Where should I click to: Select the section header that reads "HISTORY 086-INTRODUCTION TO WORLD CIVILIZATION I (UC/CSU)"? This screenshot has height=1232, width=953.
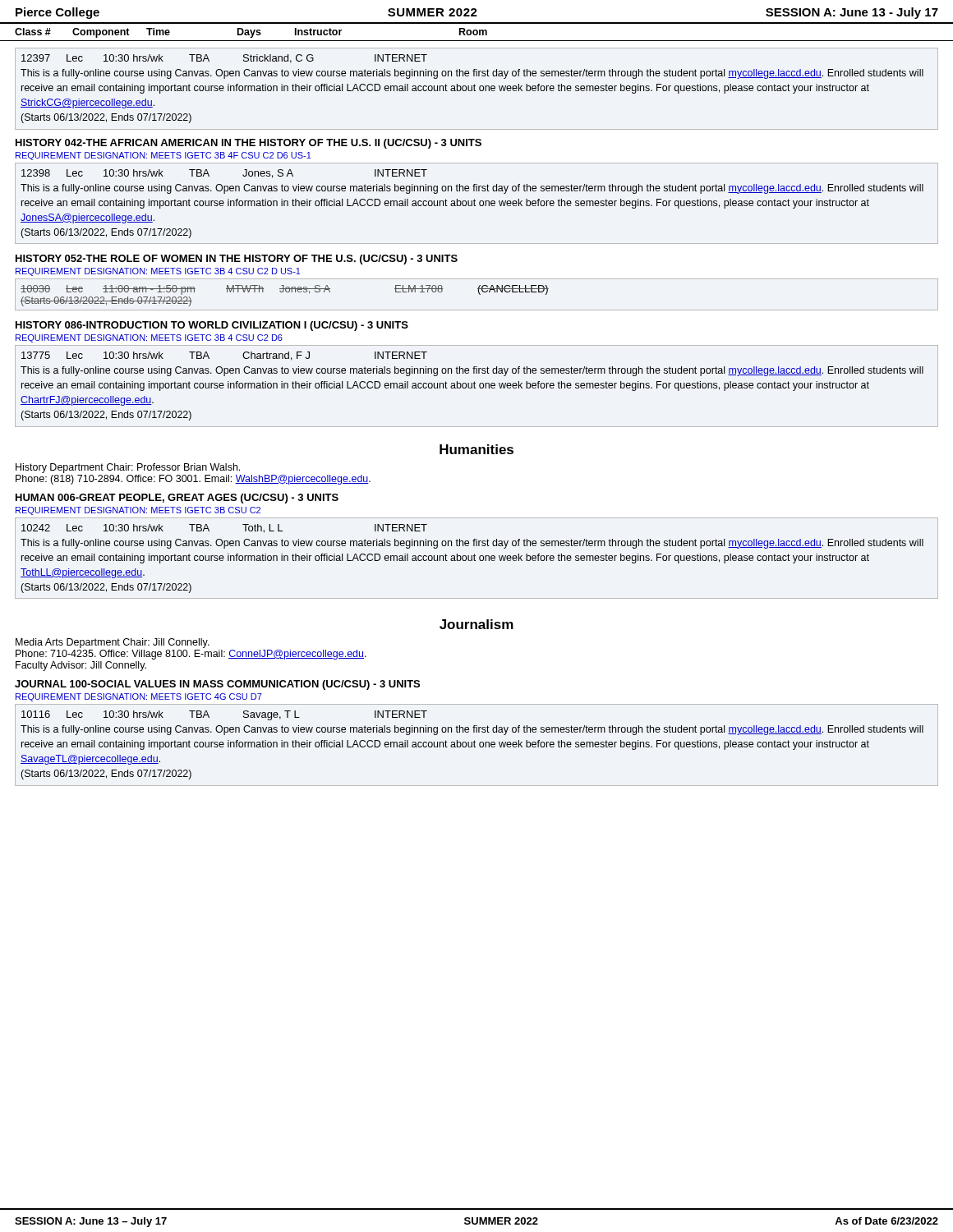coord(212,326)
